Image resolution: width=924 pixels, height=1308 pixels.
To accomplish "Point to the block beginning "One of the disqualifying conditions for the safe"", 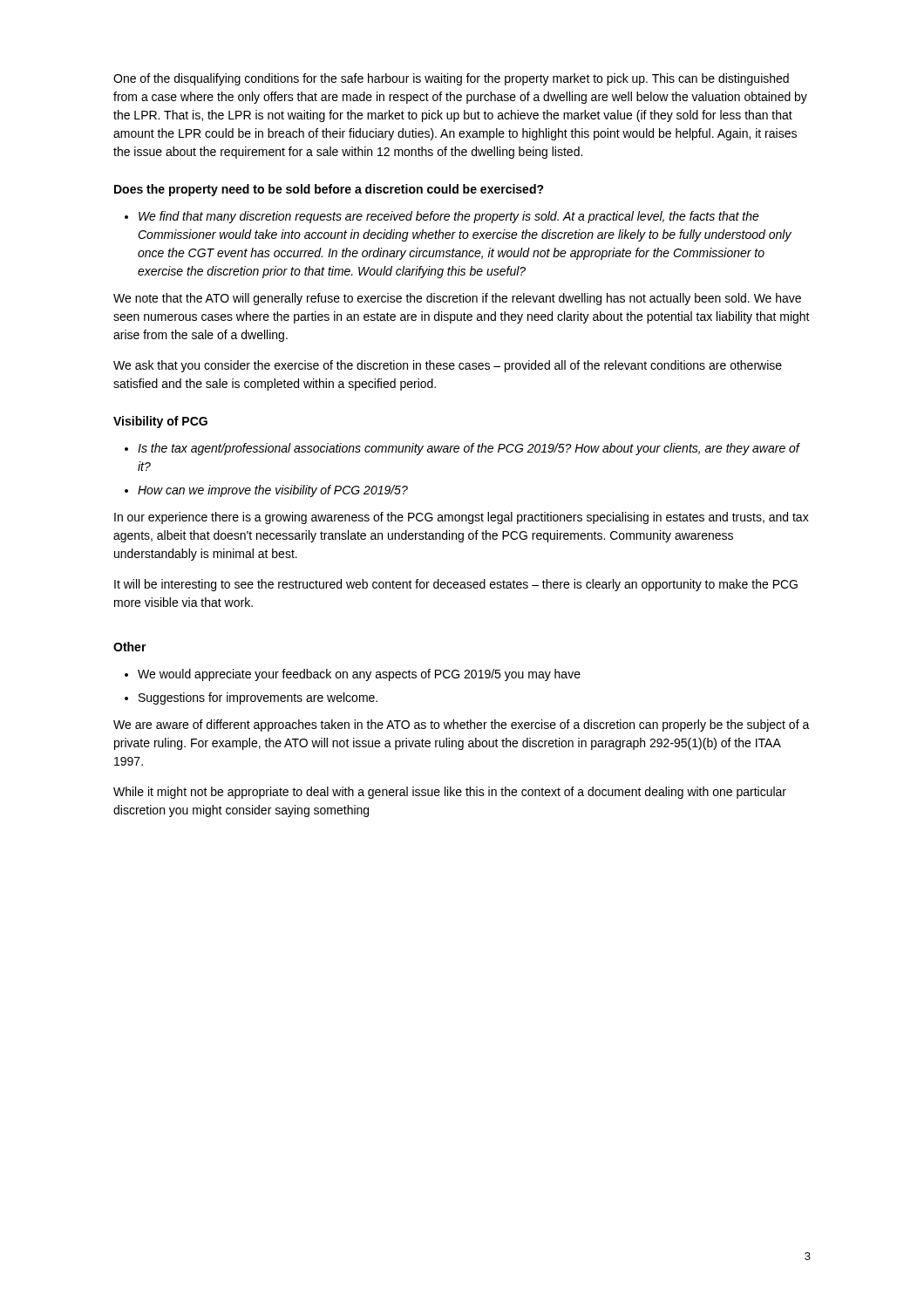I will 460,115.
